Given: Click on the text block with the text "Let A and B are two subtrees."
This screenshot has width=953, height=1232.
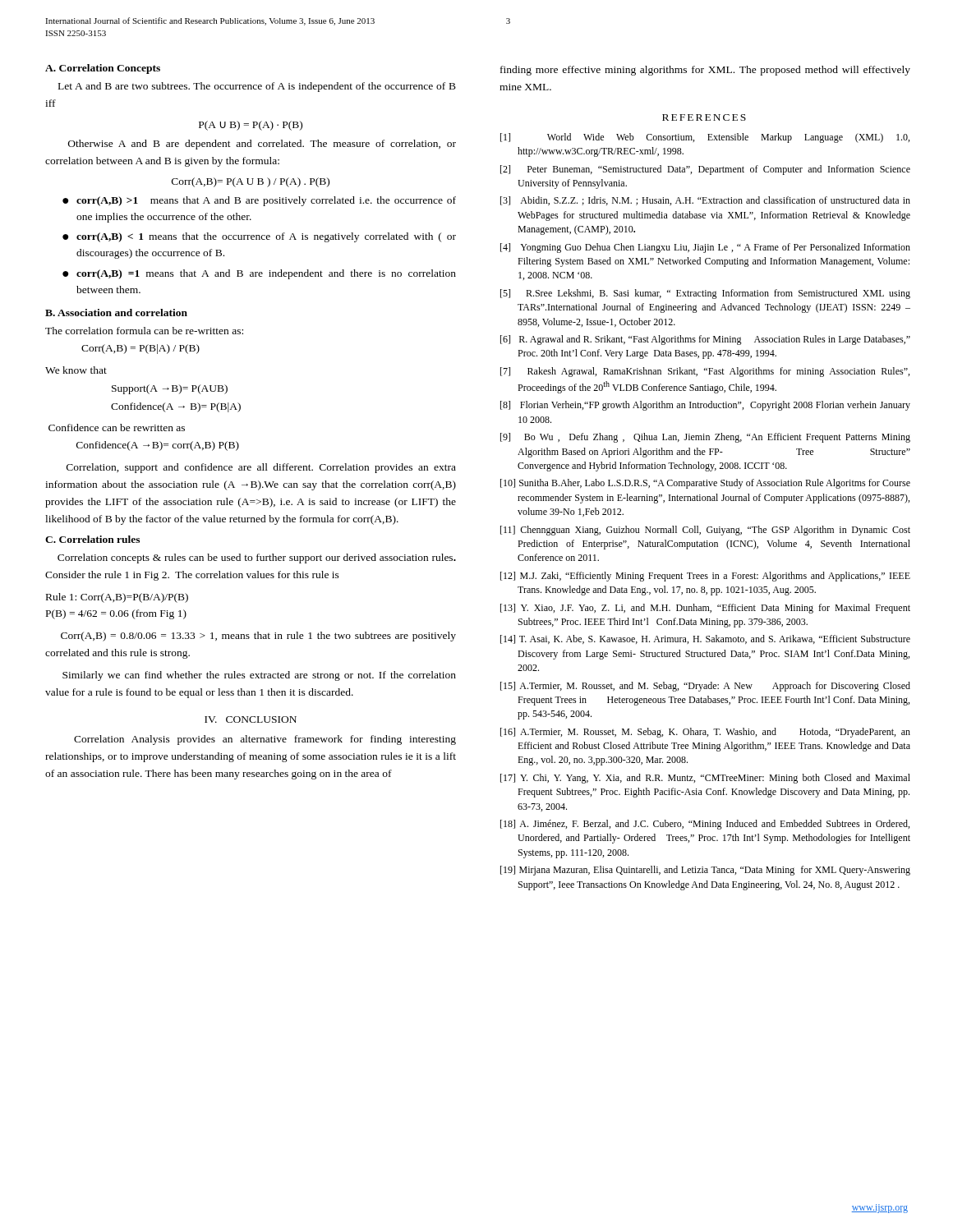Looking at the screenshot, I should coord(251,94).
